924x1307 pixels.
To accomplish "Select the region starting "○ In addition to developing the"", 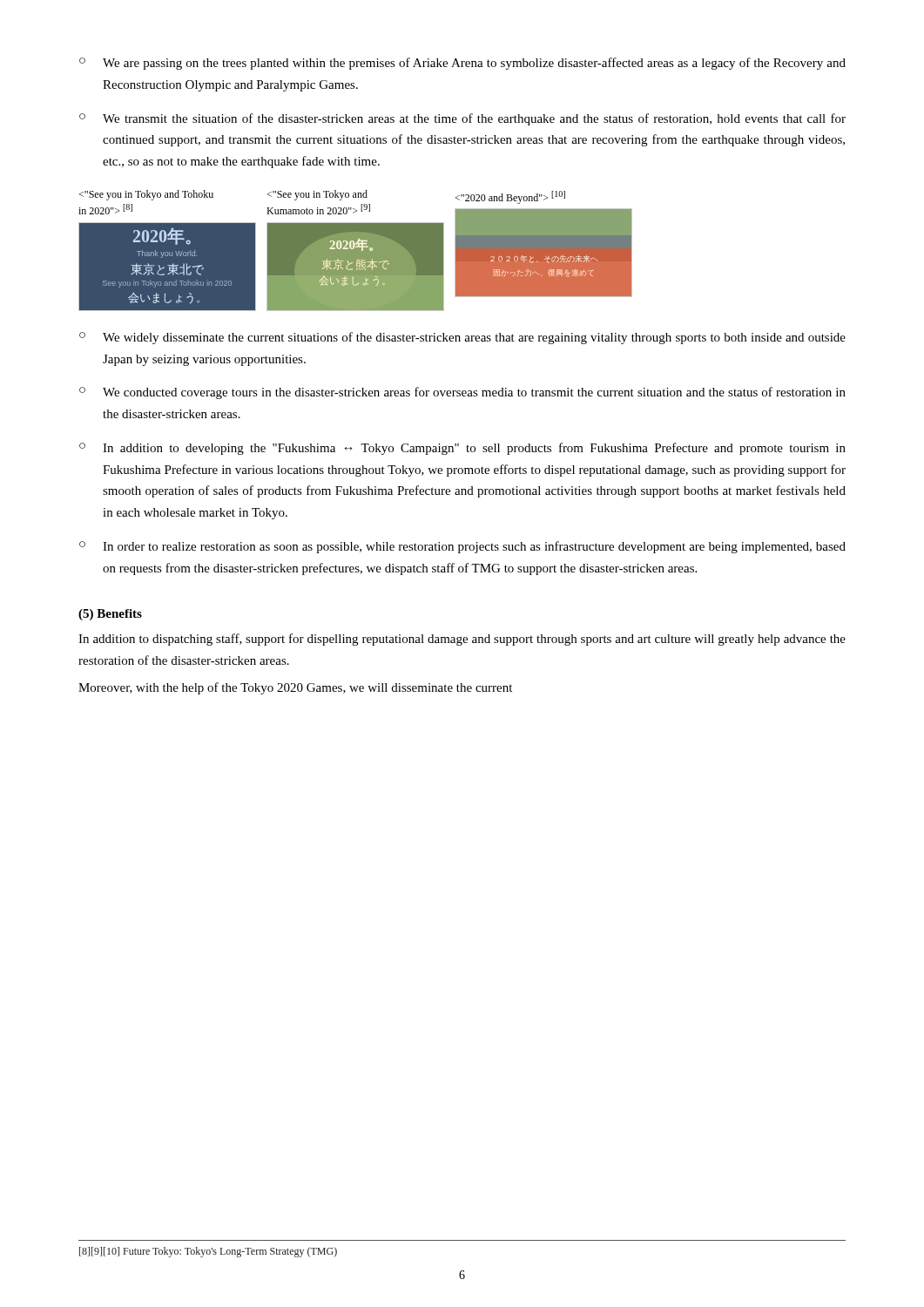I will coord(462,480).
